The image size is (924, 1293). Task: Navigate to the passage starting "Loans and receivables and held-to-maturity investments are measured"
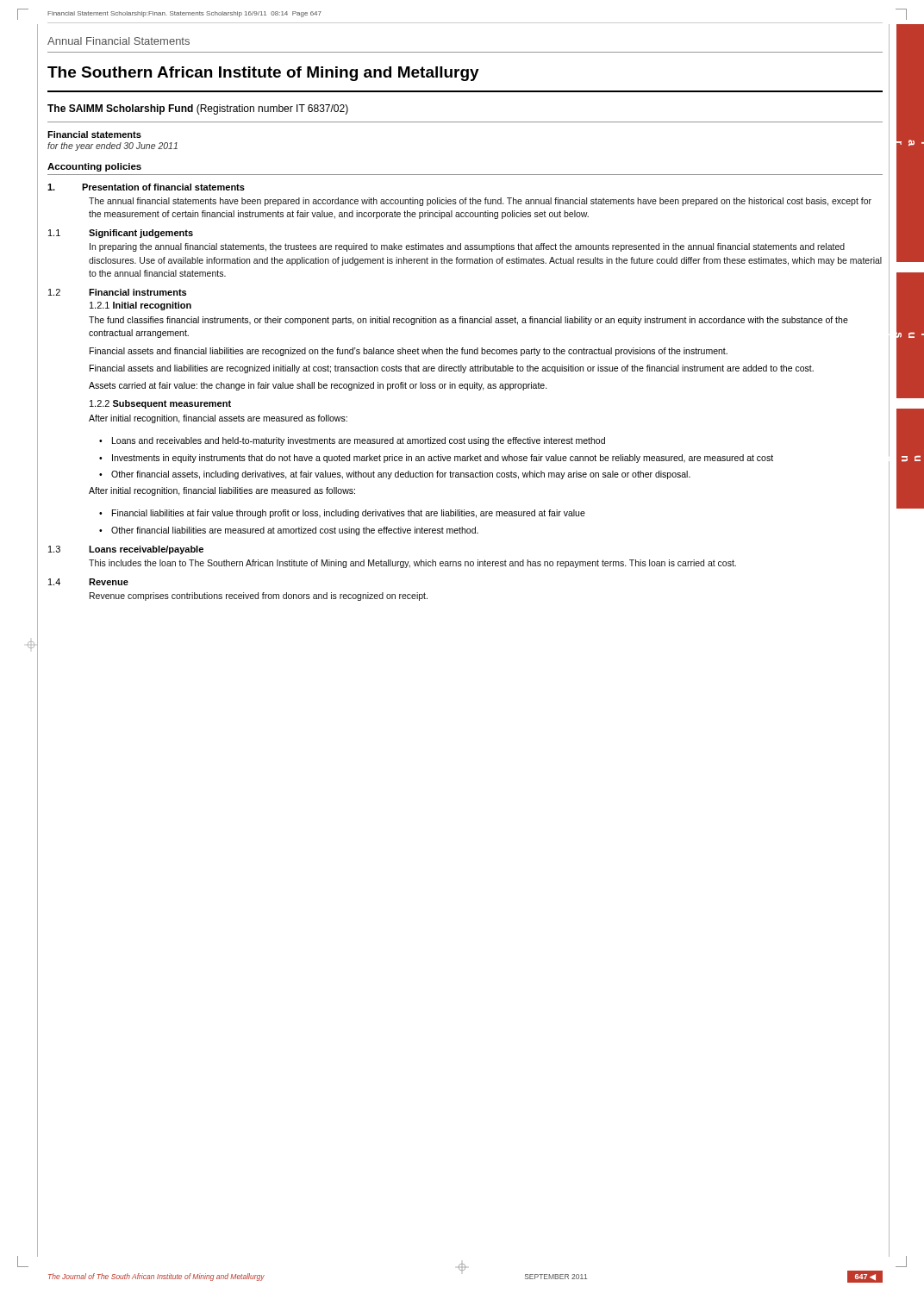358,441
